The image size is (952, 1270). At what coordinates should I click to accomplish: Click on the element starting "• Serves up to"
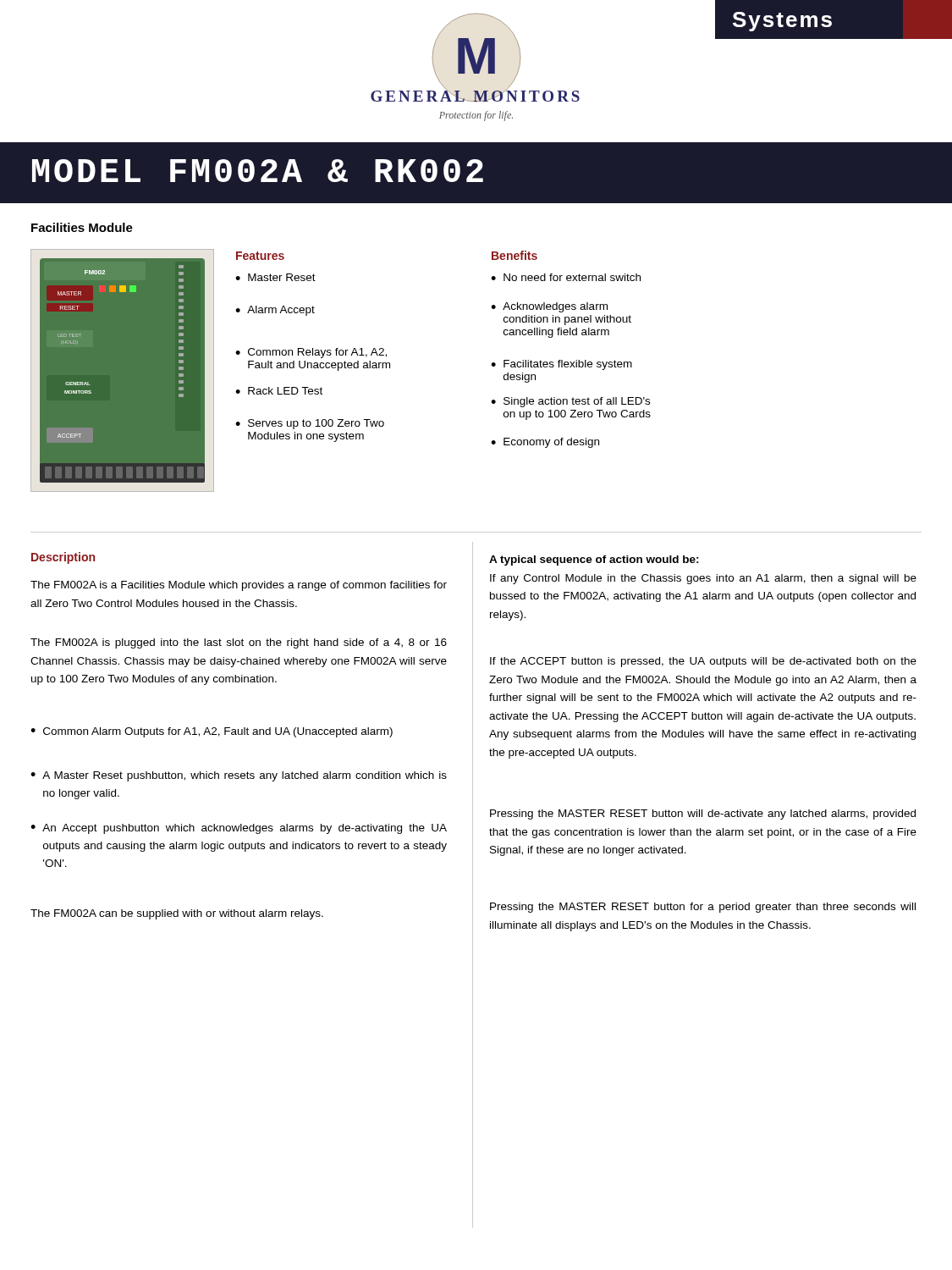(310, 429)
